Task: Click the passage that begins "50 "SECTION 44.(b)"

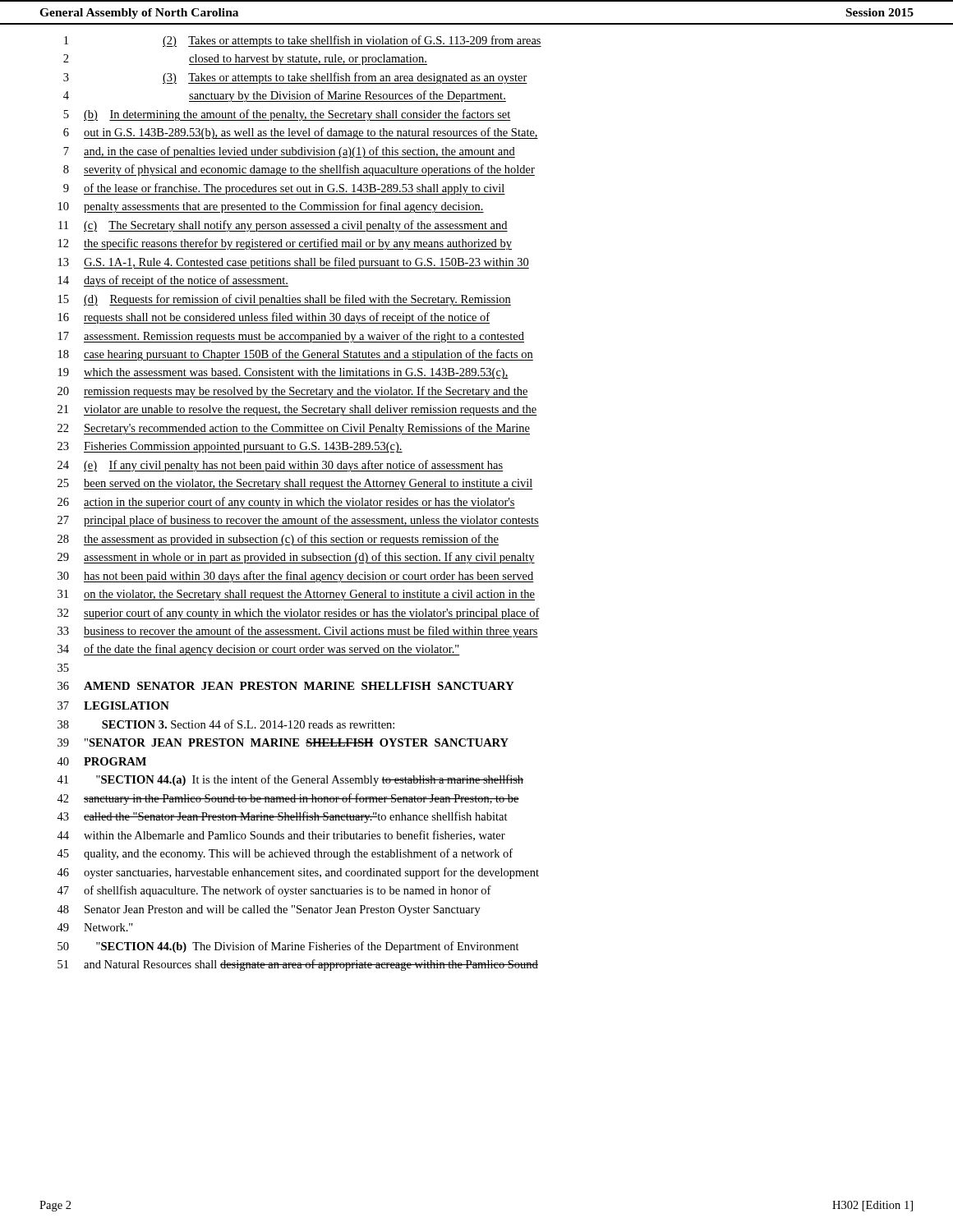Action: 476,955
